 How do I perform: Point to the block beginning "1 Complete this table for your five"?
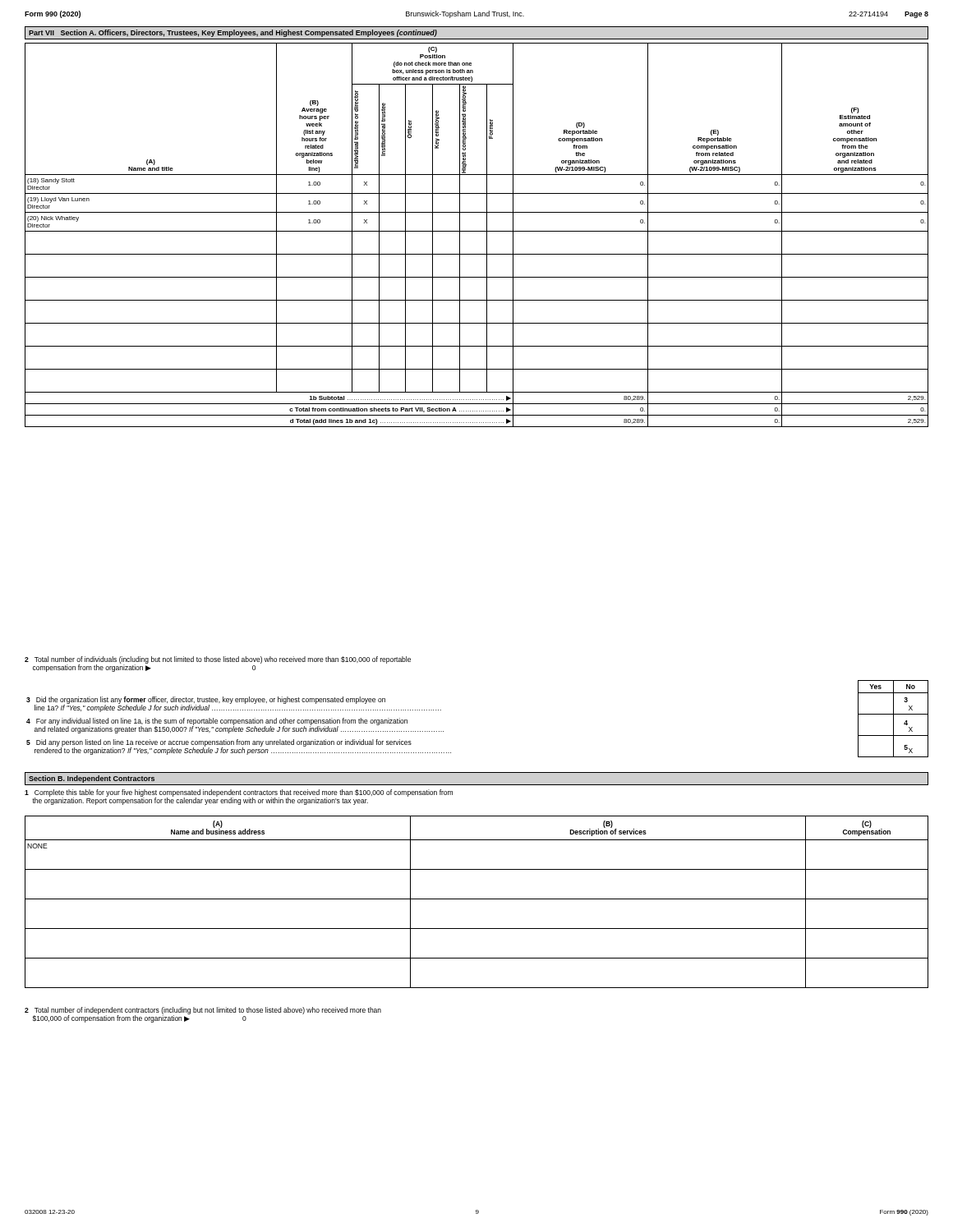coord(239,797)
